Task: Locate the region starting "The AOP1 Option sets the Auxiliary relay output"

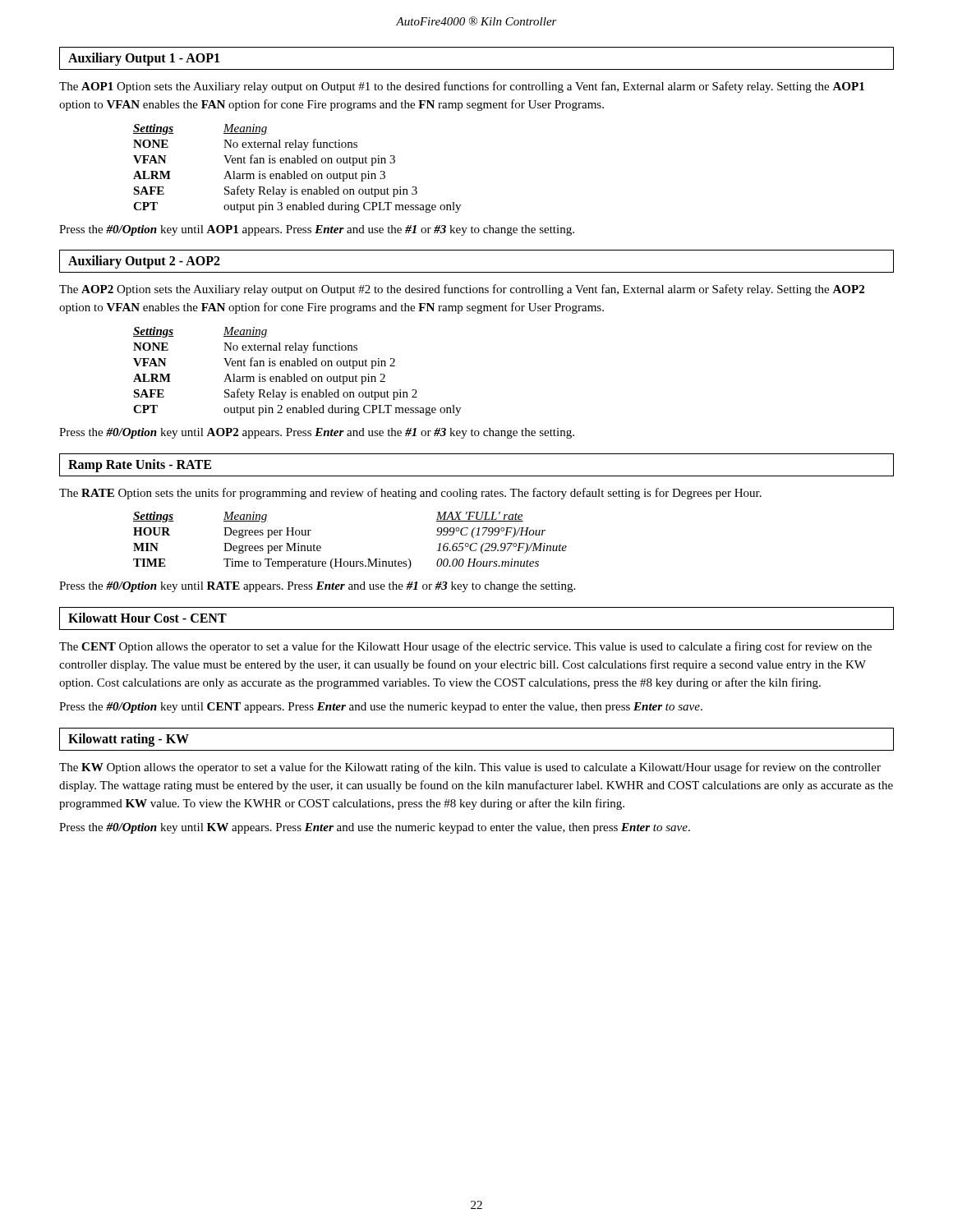Action: pos(462,95)
